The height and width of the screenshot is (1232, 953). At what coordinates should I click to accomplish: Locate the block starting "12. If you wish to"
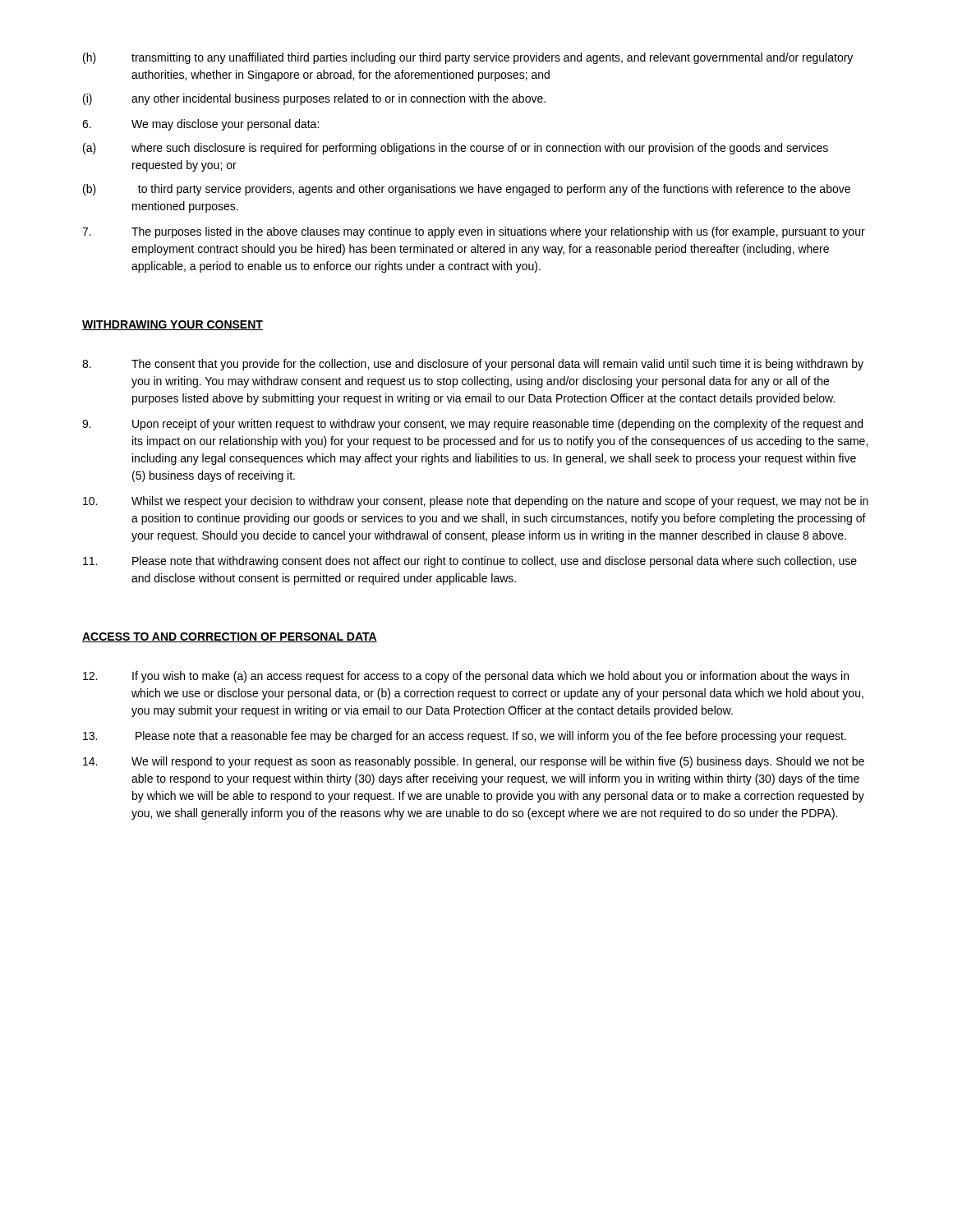pyautogui.click(x=476, y=694)
